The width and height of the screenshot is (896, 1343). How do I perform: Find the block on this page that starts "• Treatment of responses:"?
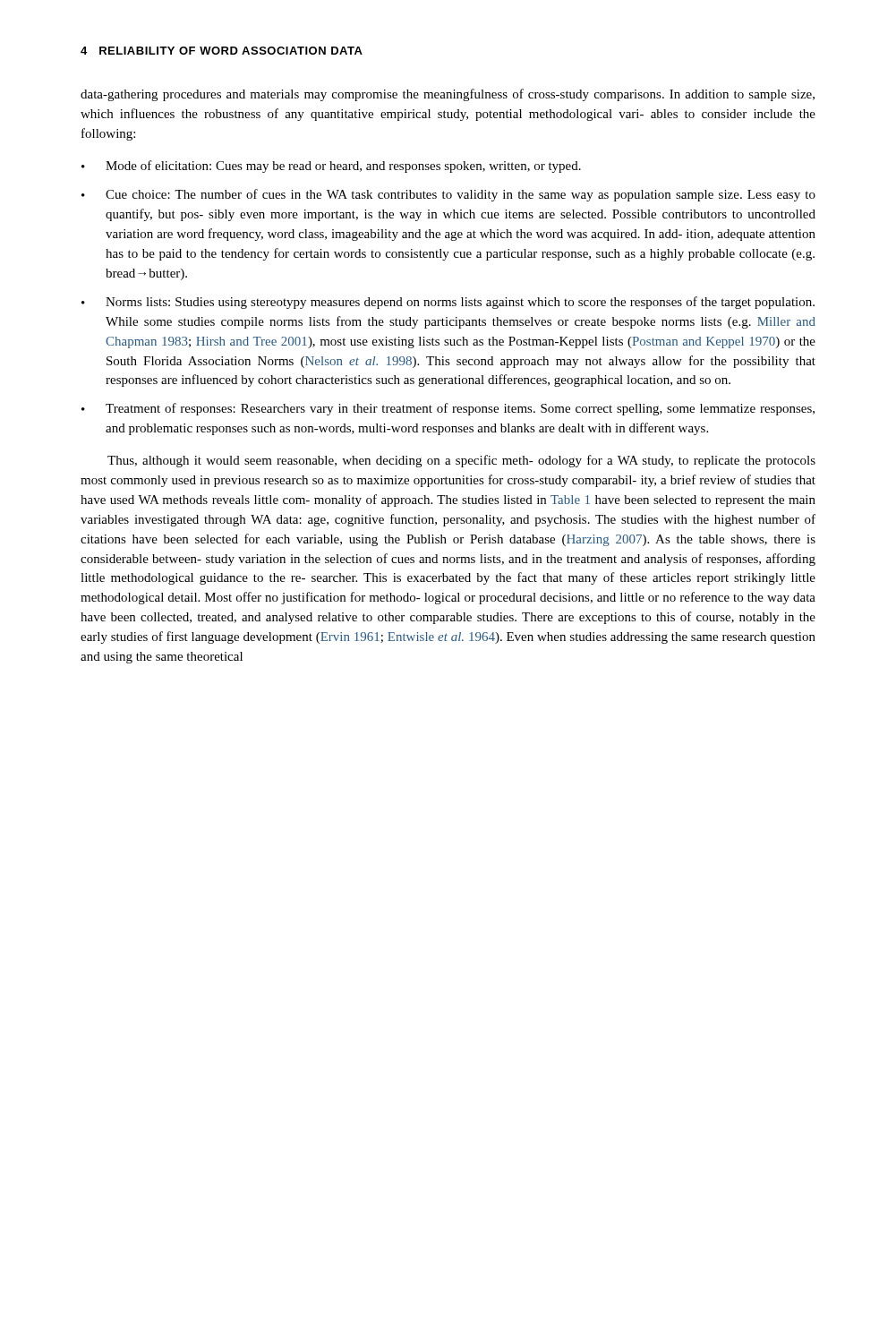tap(448, 419)
